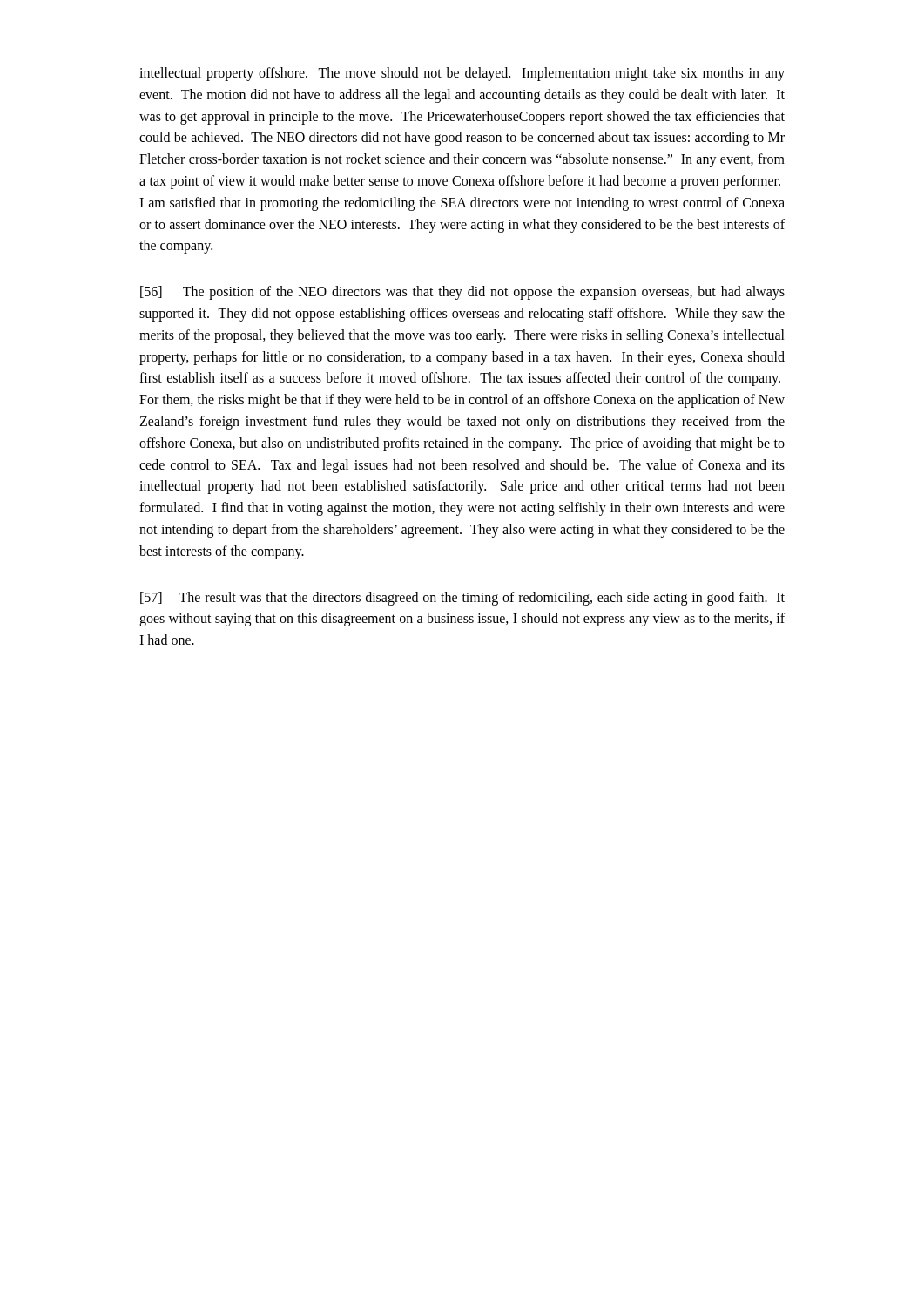Image resolution: width=924 pixels, height=1307 pixels.
Task: Find the block on this page that starts "[56] The position"
Action: point(462,421)
